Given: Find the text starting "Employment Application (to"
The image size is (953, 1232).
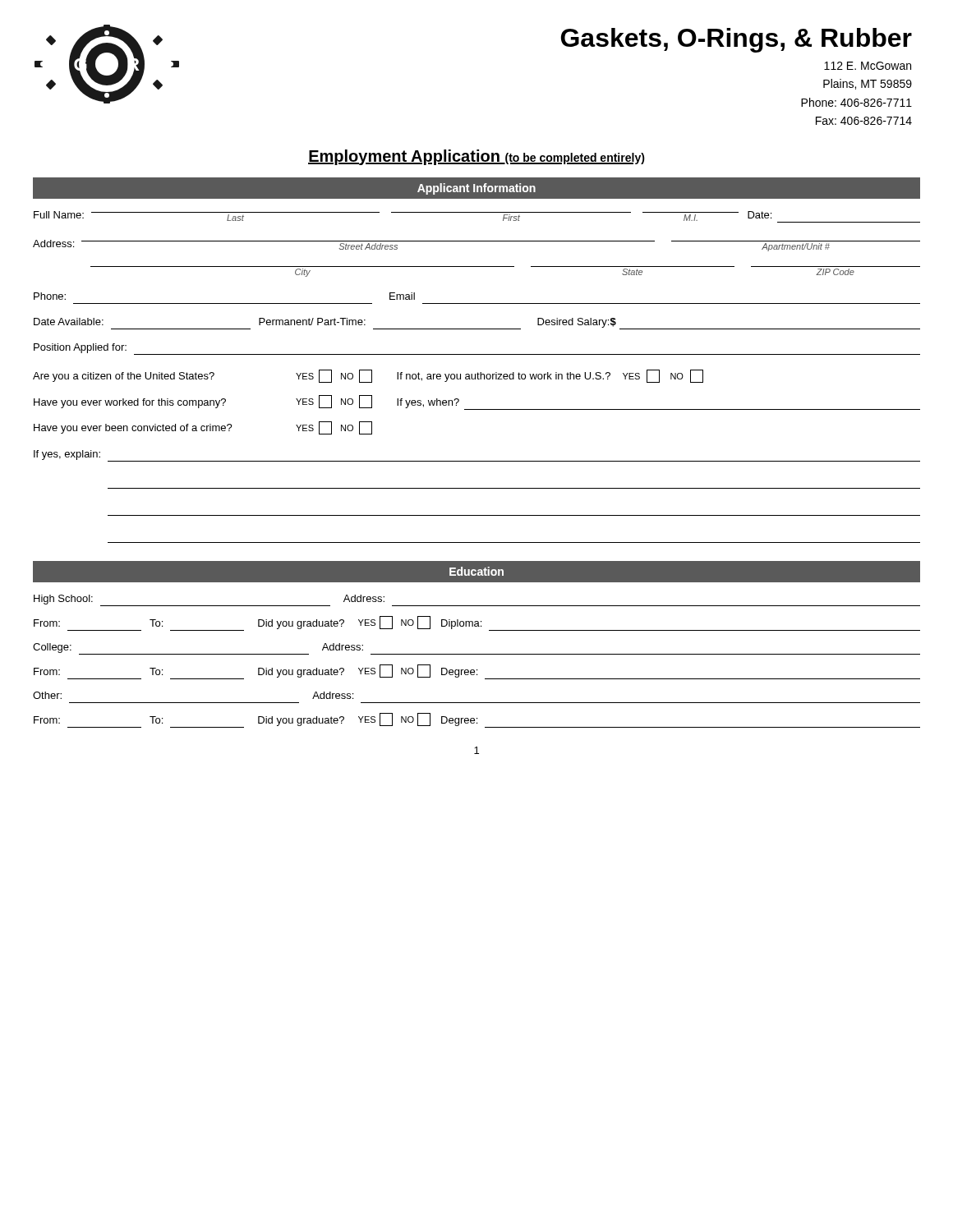Looking at the screenshot, I should [x=476, y=156].
